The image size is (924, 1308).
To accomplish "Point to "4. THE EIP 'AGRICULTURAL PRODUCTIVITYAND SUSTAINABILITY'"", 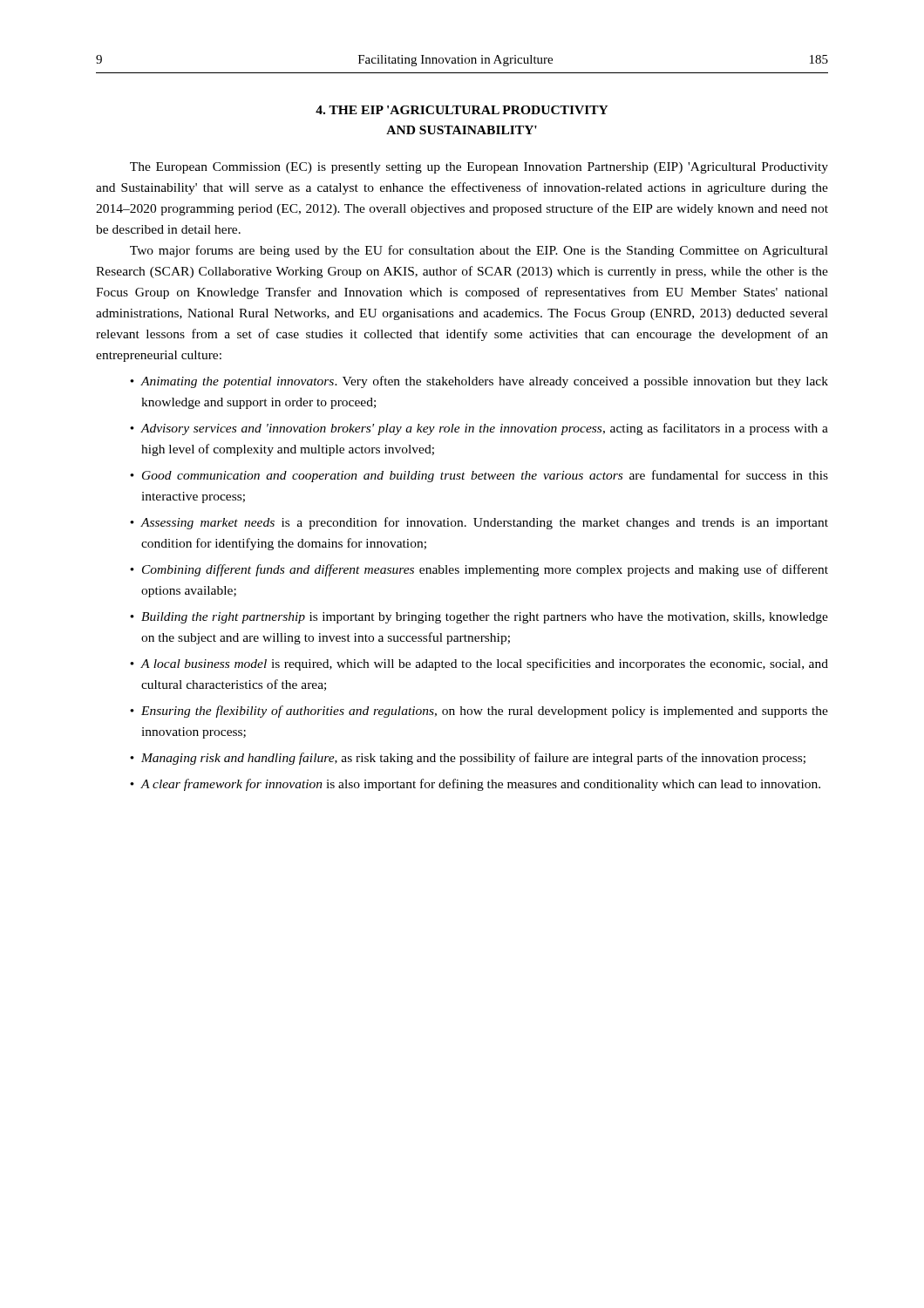I will point(462,120).
